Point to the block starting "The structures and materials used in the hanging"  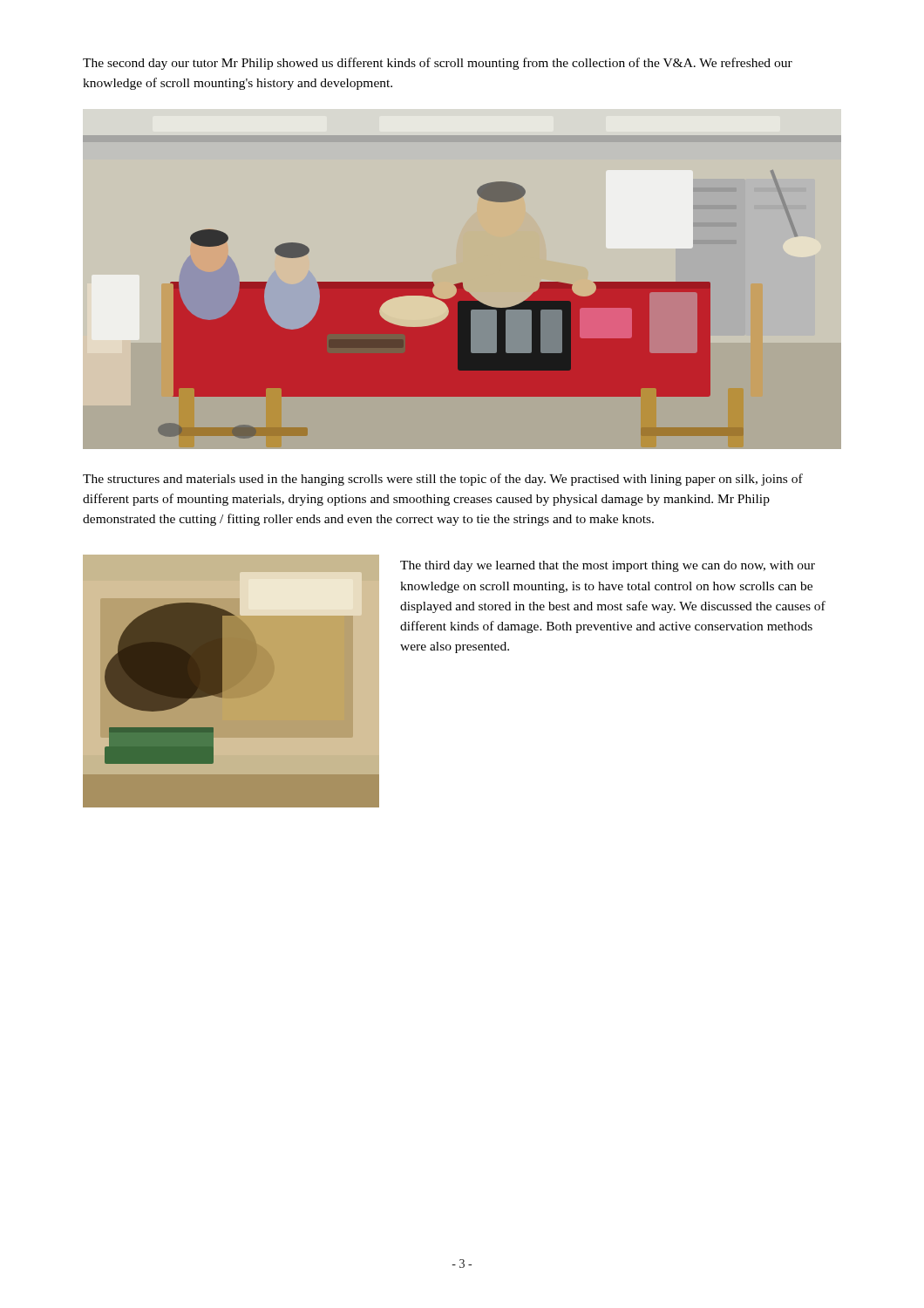(443, 498)
